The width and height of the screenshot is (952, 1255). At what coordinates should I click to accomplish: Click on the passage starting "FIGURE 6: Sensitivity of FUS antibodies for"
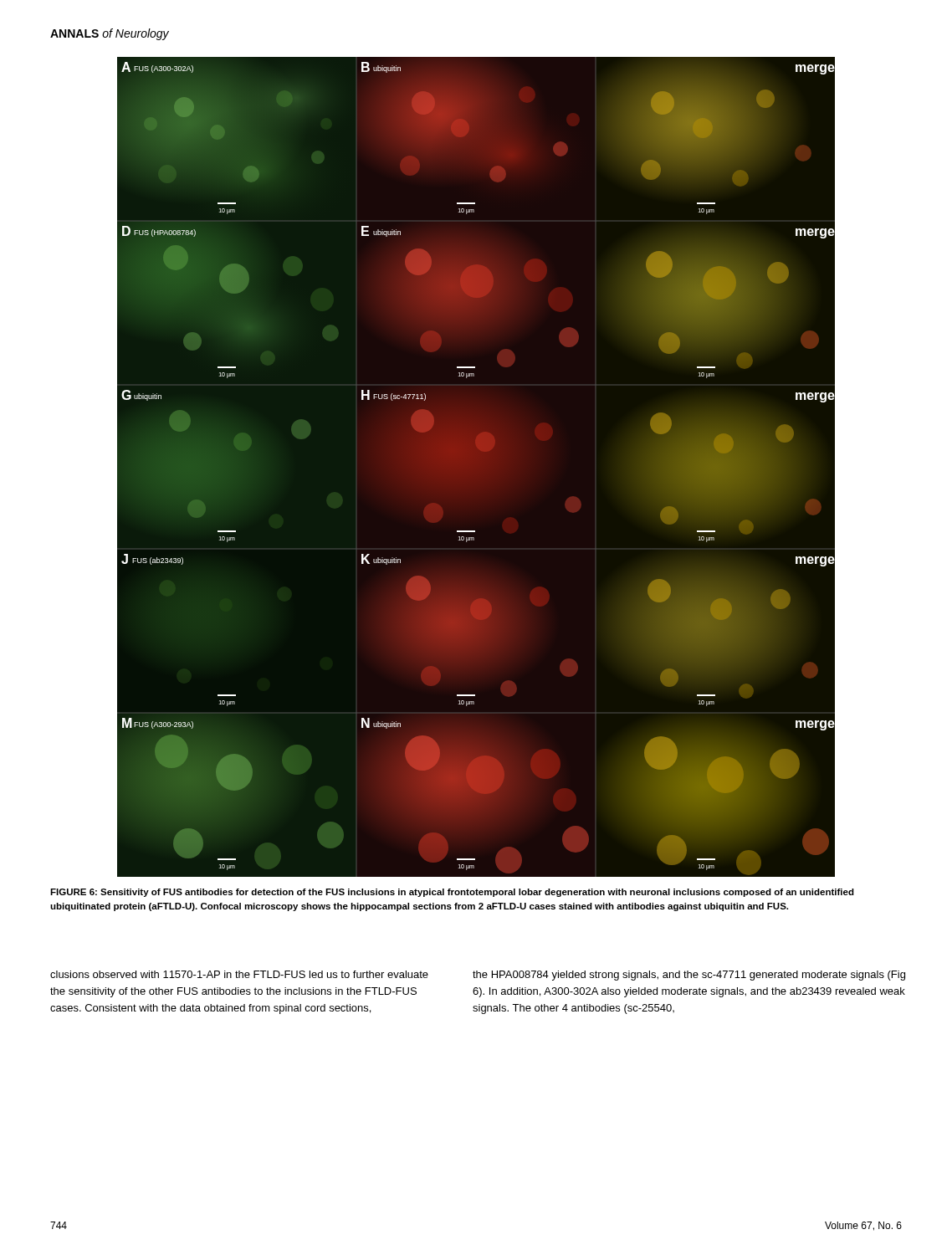[452, 899]
